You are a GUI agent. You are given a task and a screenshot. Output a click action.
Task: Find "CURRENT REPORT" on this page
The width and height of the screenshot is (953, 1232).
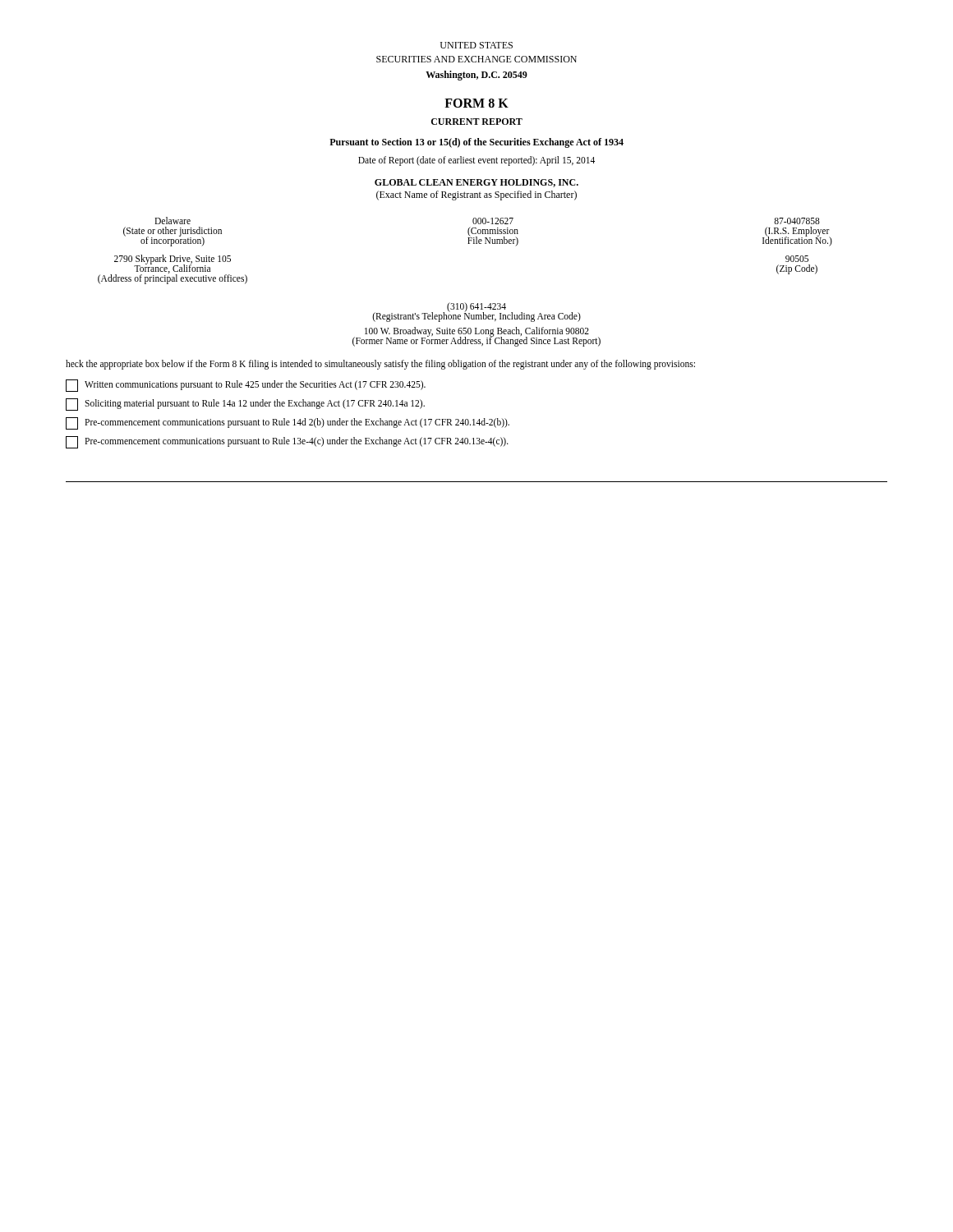tap(476, 122)
